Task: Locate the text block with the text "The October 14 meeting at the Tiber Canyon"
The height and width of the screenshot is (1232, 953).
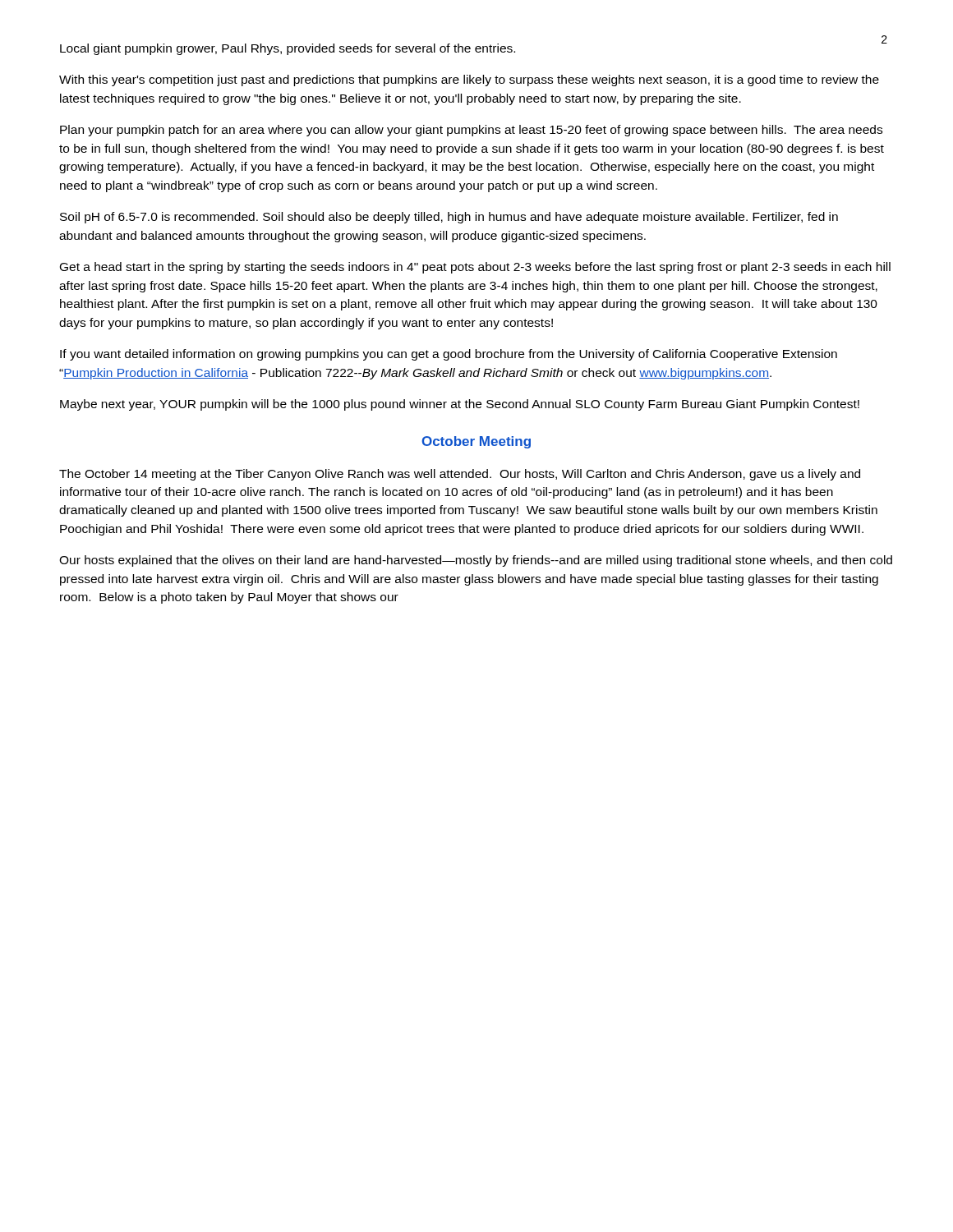Action: coord(468,501)
